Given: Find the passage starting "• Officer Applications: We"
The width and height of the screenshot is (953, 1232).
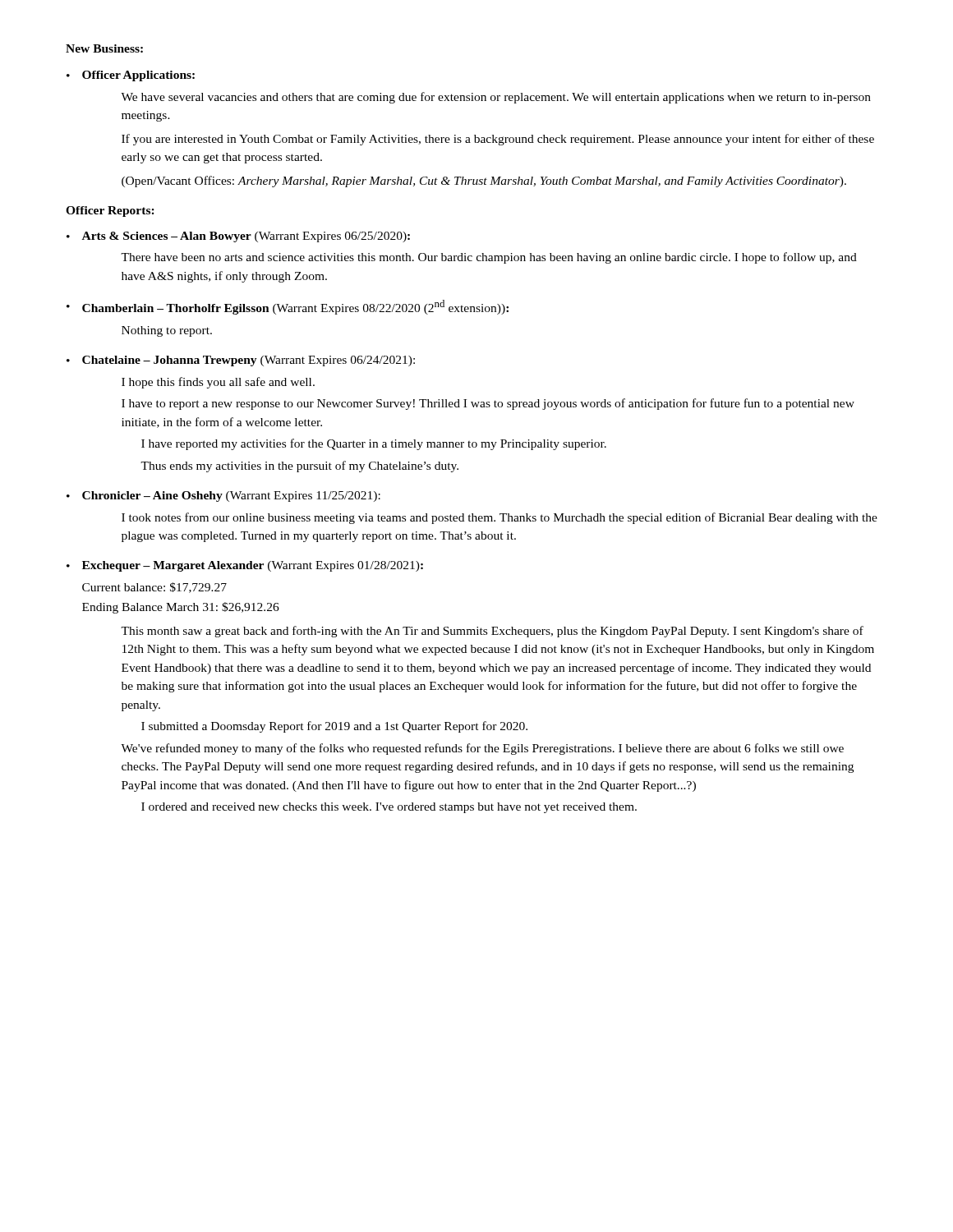Looking at the screenshot, I should tap(472, 130).
